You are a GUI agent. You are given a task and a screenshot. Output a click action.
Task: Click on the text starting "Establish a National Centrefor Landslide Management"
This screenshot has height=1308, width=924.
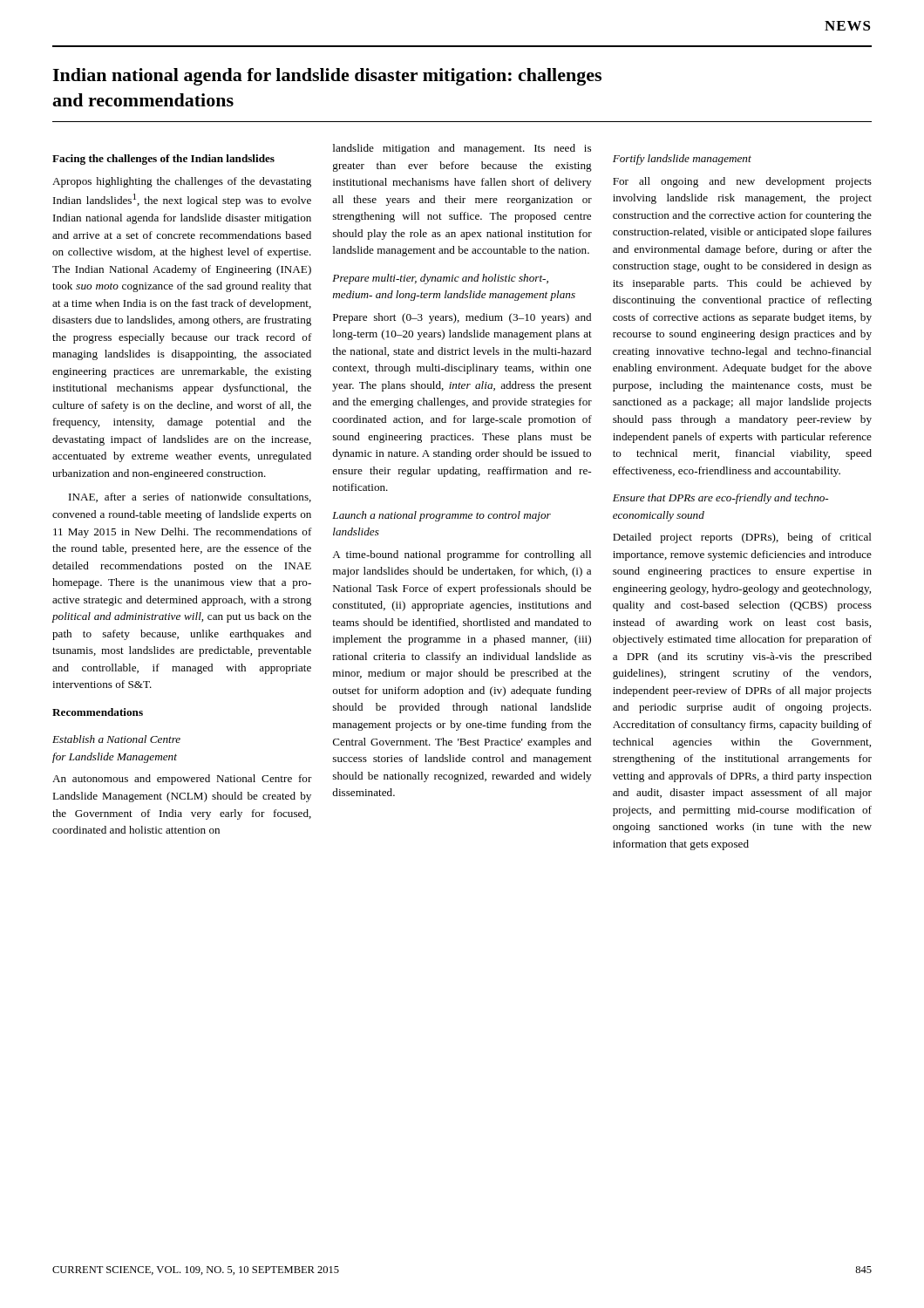point(116,748)
